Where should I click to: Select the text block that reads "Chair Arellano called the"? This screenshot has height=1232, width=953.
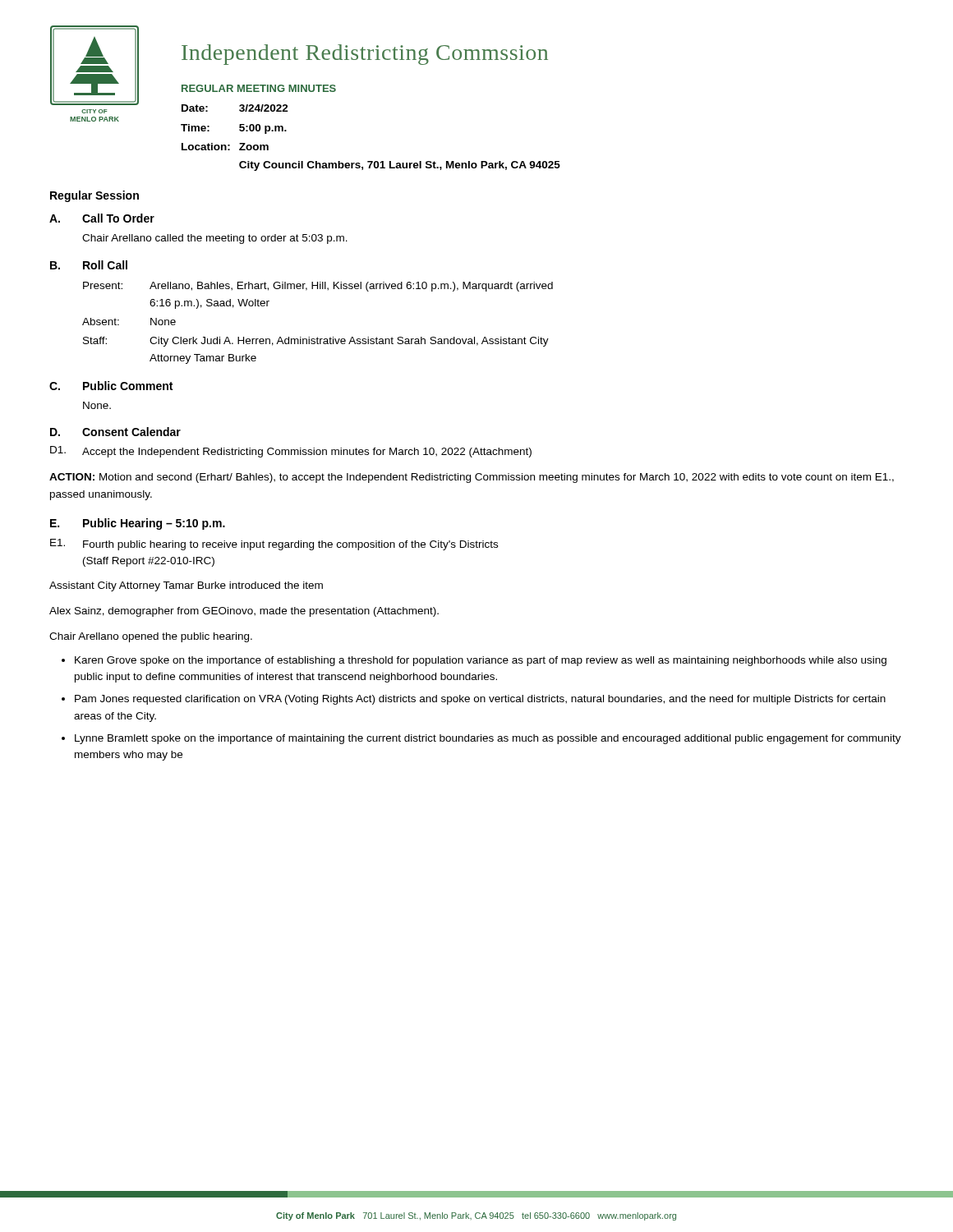(x=215, y=238)
